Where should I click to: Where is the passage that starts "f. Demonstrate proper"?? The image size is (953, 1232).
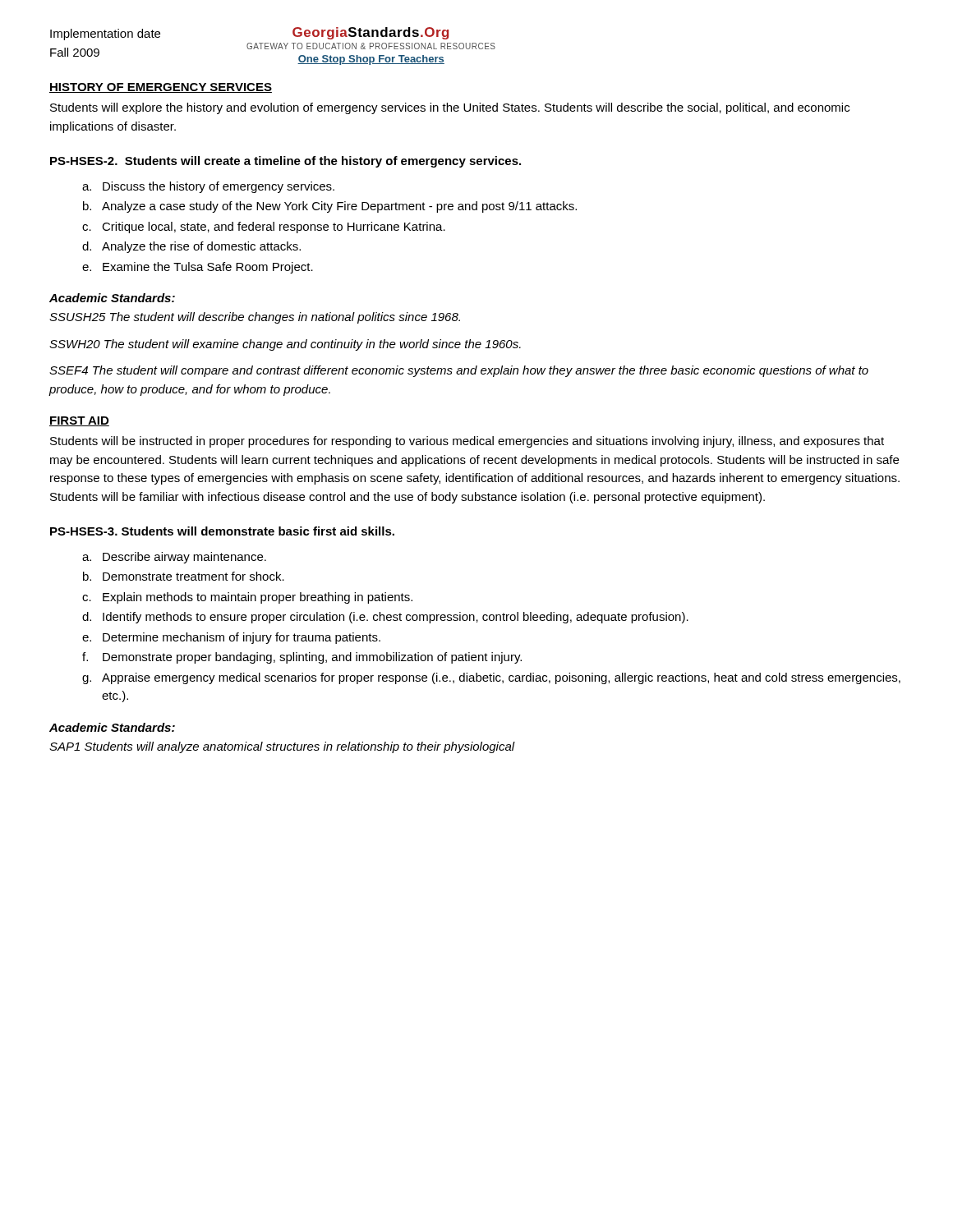pos(493,657)
